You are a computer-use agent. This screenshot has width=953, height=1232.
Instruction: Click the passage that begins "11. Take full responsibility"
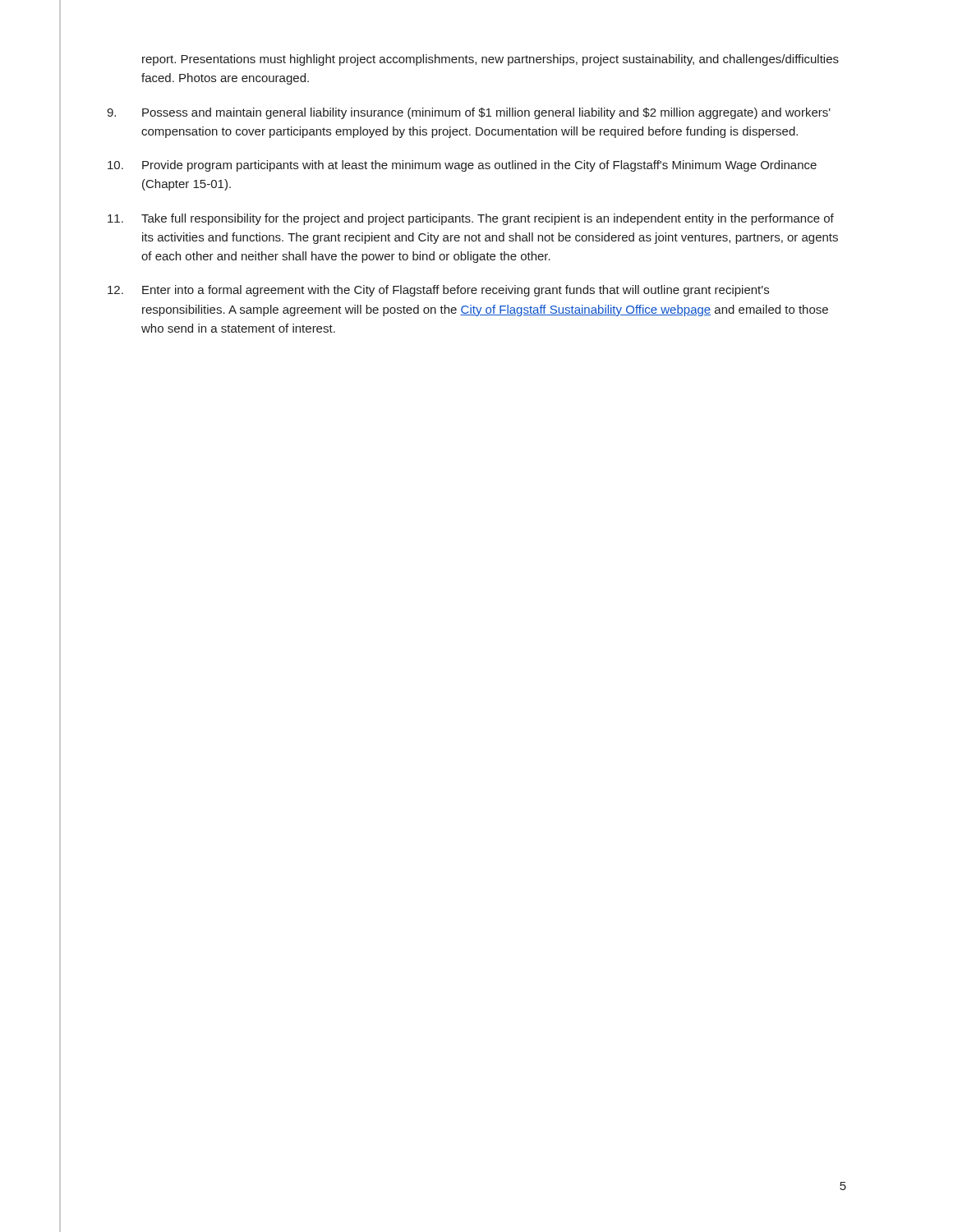click(476, 237)
